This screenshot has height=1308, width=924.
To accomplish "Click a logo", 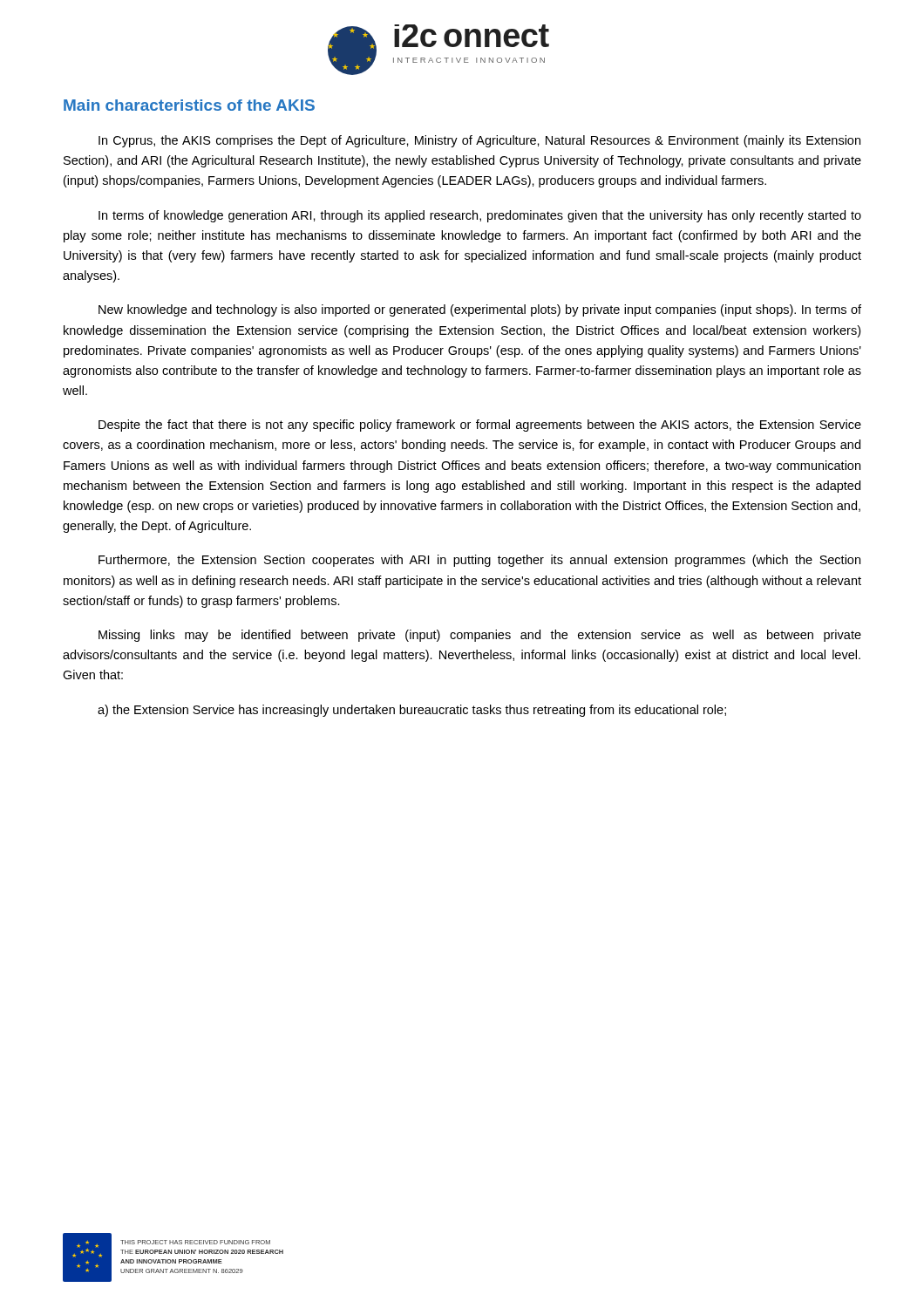I will (x=462, y=44).
